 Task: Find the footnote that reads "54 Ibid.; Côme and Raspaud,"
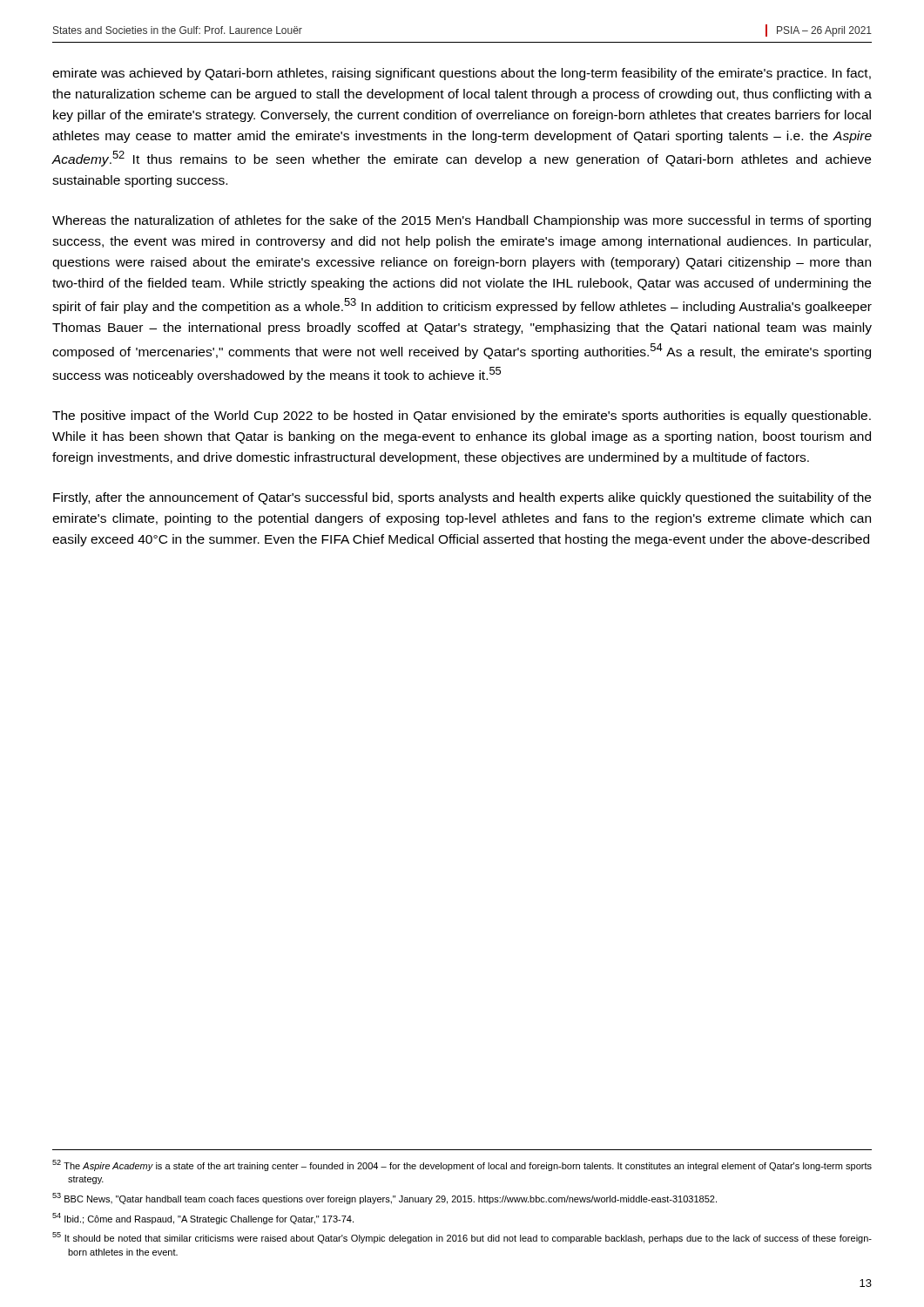click(x=203, y=1217)
